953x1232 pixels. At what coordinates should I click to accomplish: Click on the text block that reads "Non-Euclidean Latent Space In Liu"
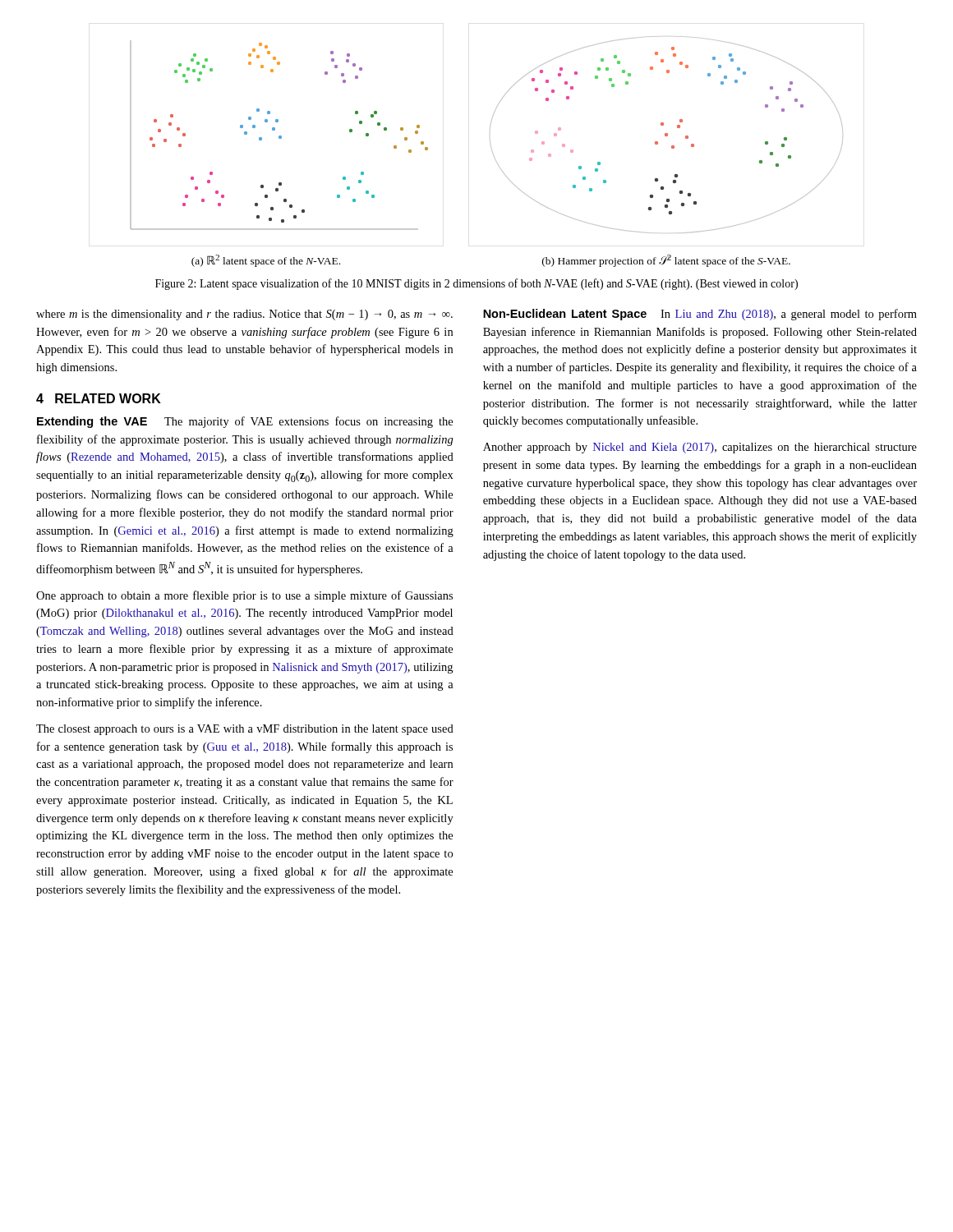700,367
